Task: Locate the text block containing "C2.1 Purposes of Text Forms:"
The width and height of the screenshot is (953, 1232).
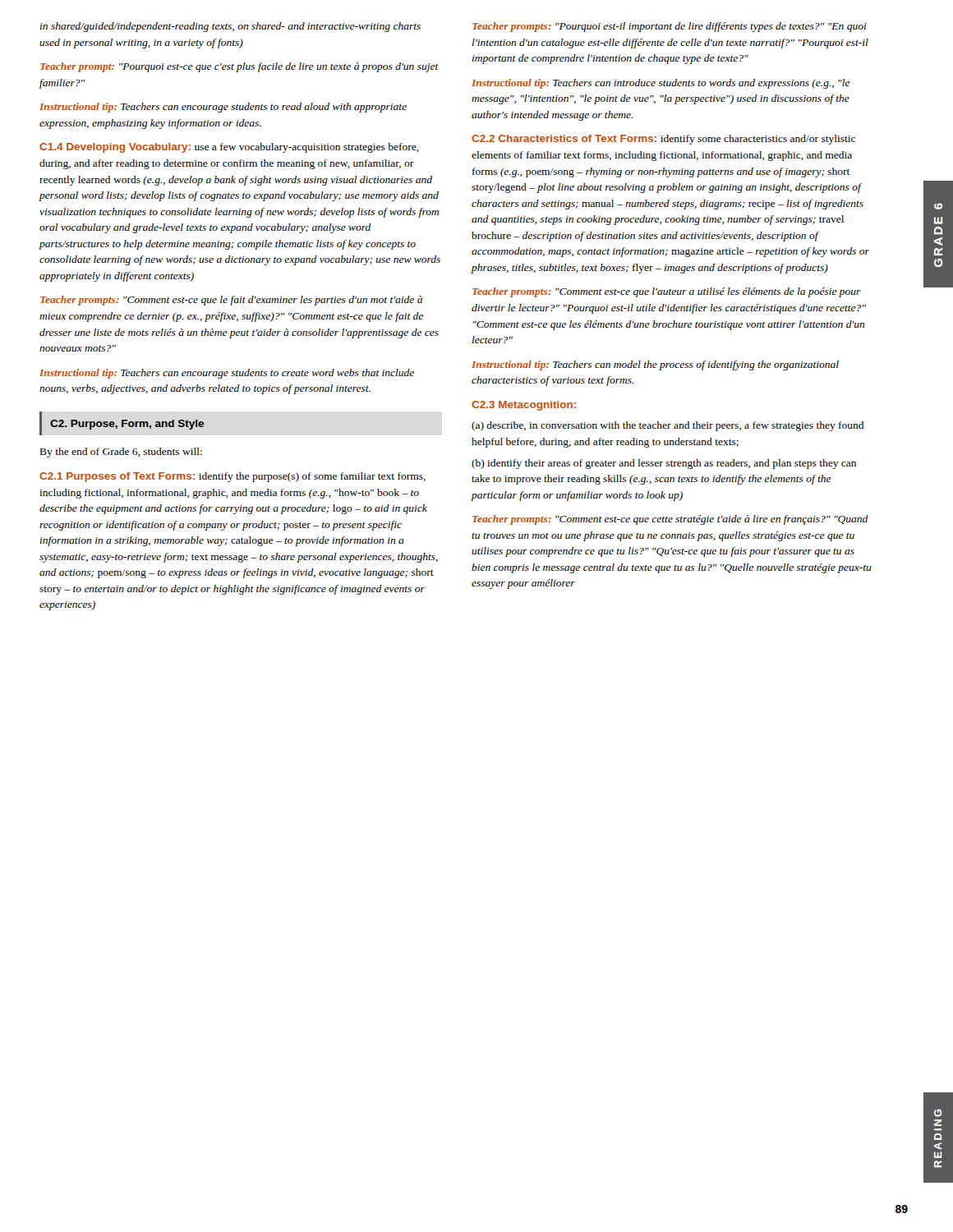Action: (x=241, y=540)
